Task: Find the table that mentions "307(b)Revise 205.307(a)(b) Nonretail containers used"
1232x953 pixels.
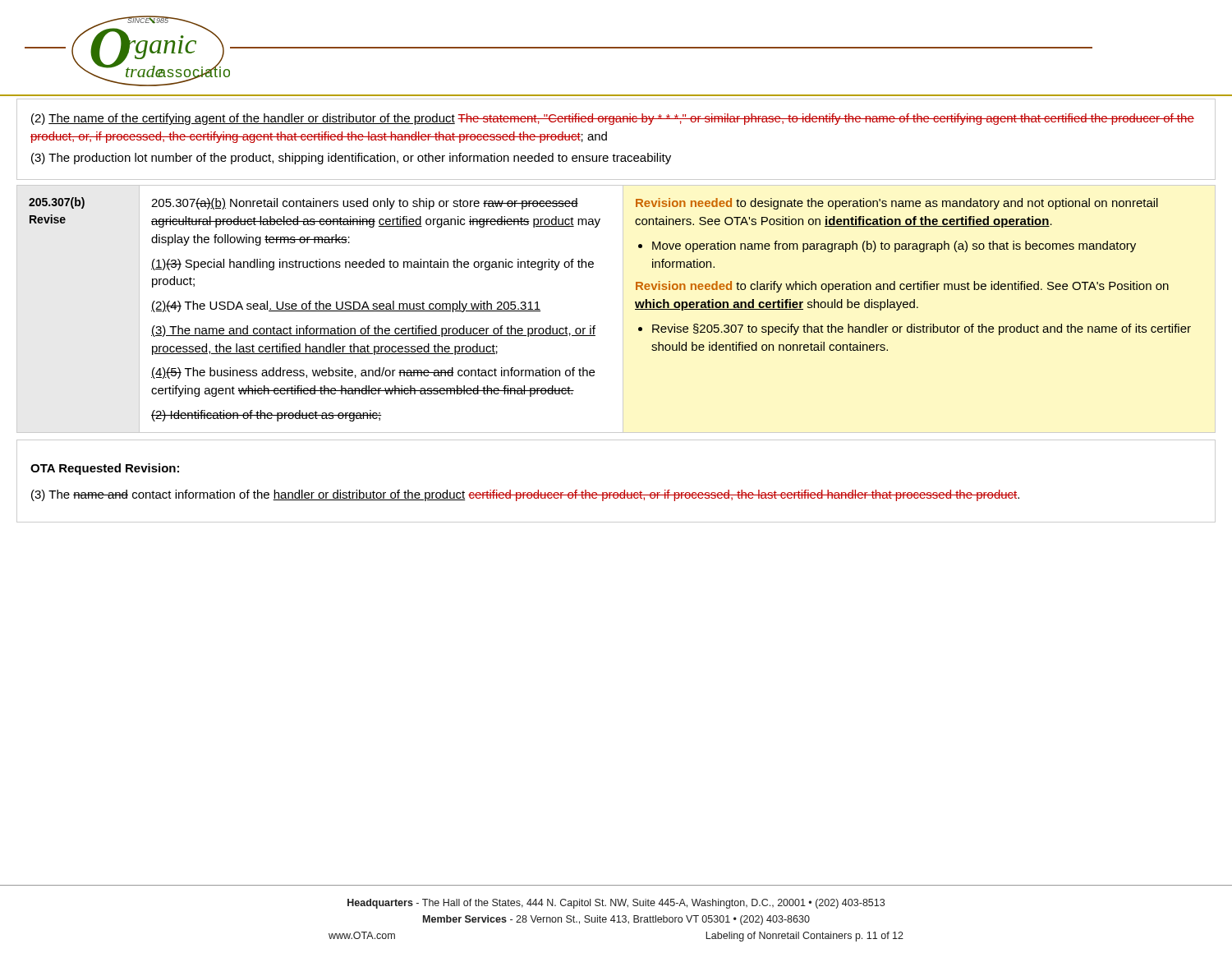Action: [x=616, y=309]
